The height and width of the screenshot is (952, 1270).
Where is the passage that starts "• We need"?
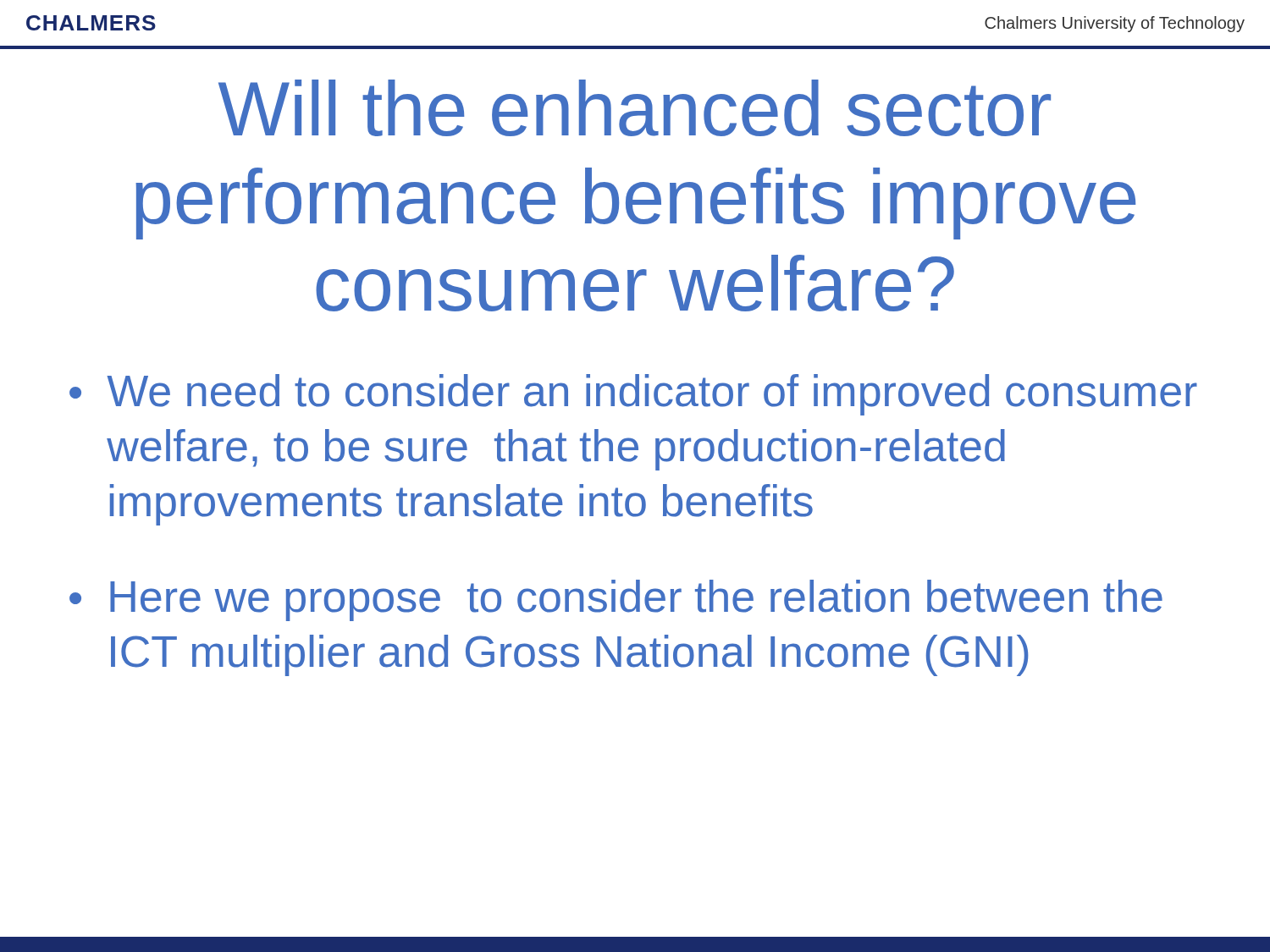coord(635,446)
